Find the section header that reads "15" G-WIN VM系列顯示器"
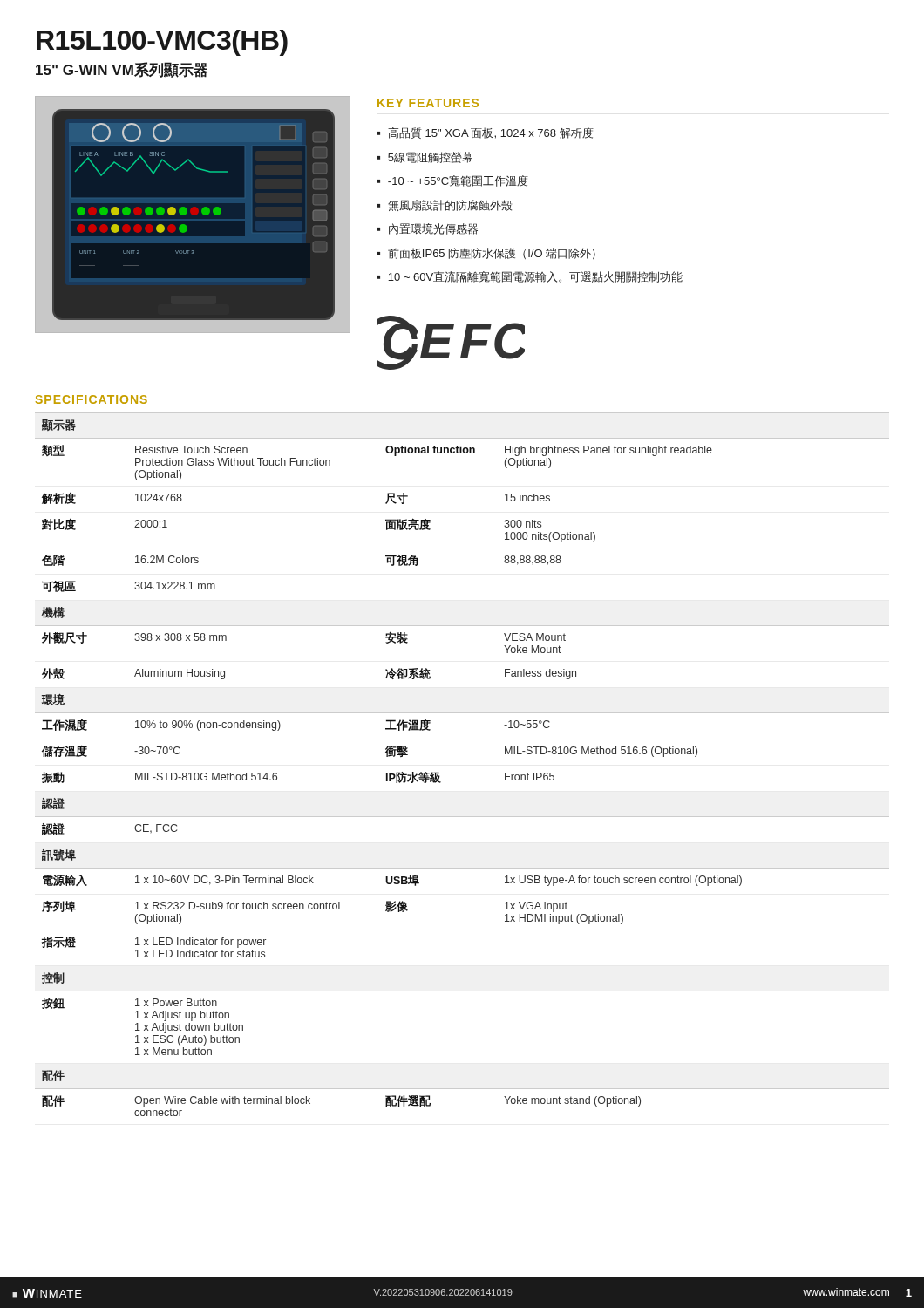The image size is (924, 1308). coord(122,70)
